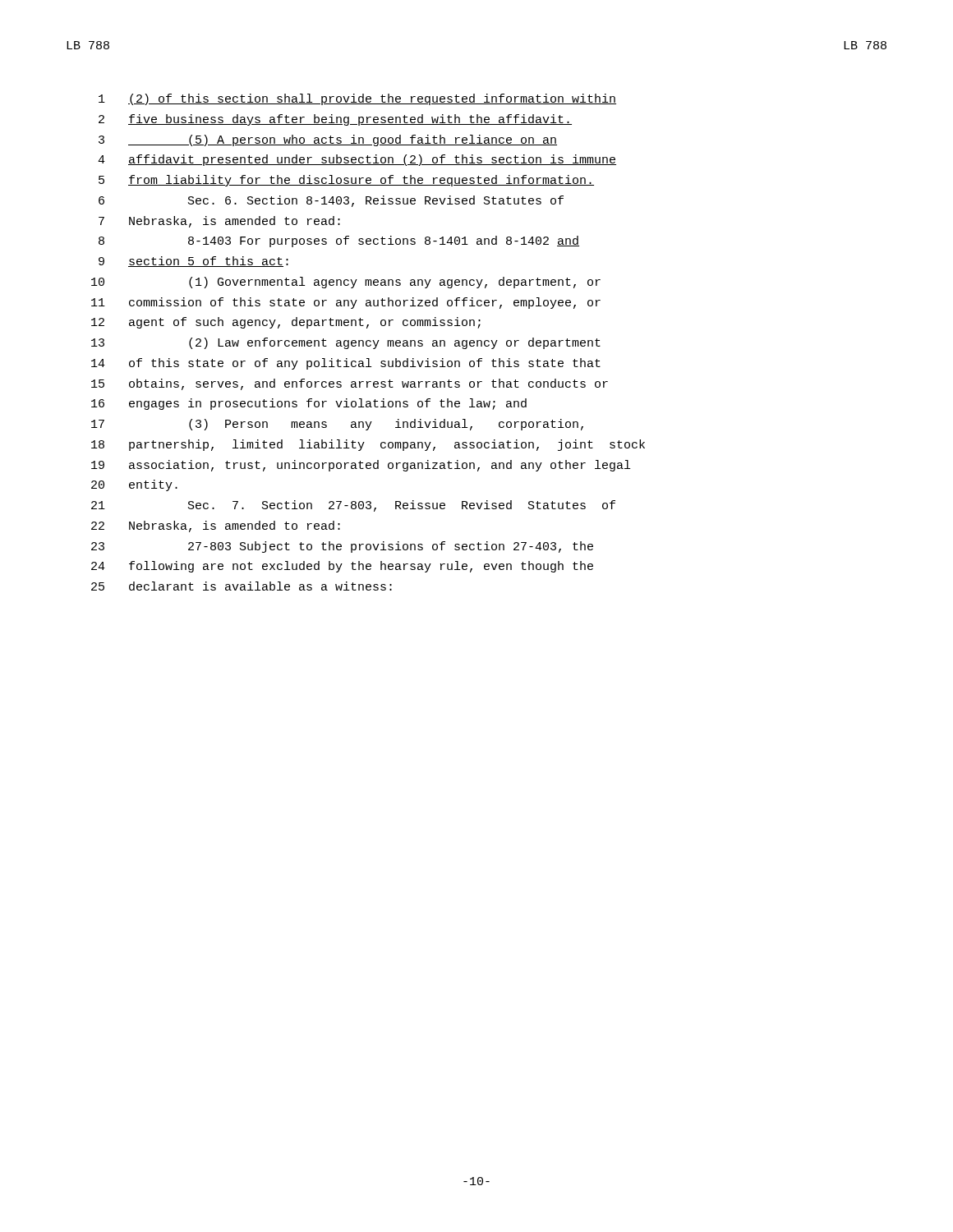953x1232 pixels.
Task: Locate the text block starting "17 (3) Person means any"
Action: (476, 456)
